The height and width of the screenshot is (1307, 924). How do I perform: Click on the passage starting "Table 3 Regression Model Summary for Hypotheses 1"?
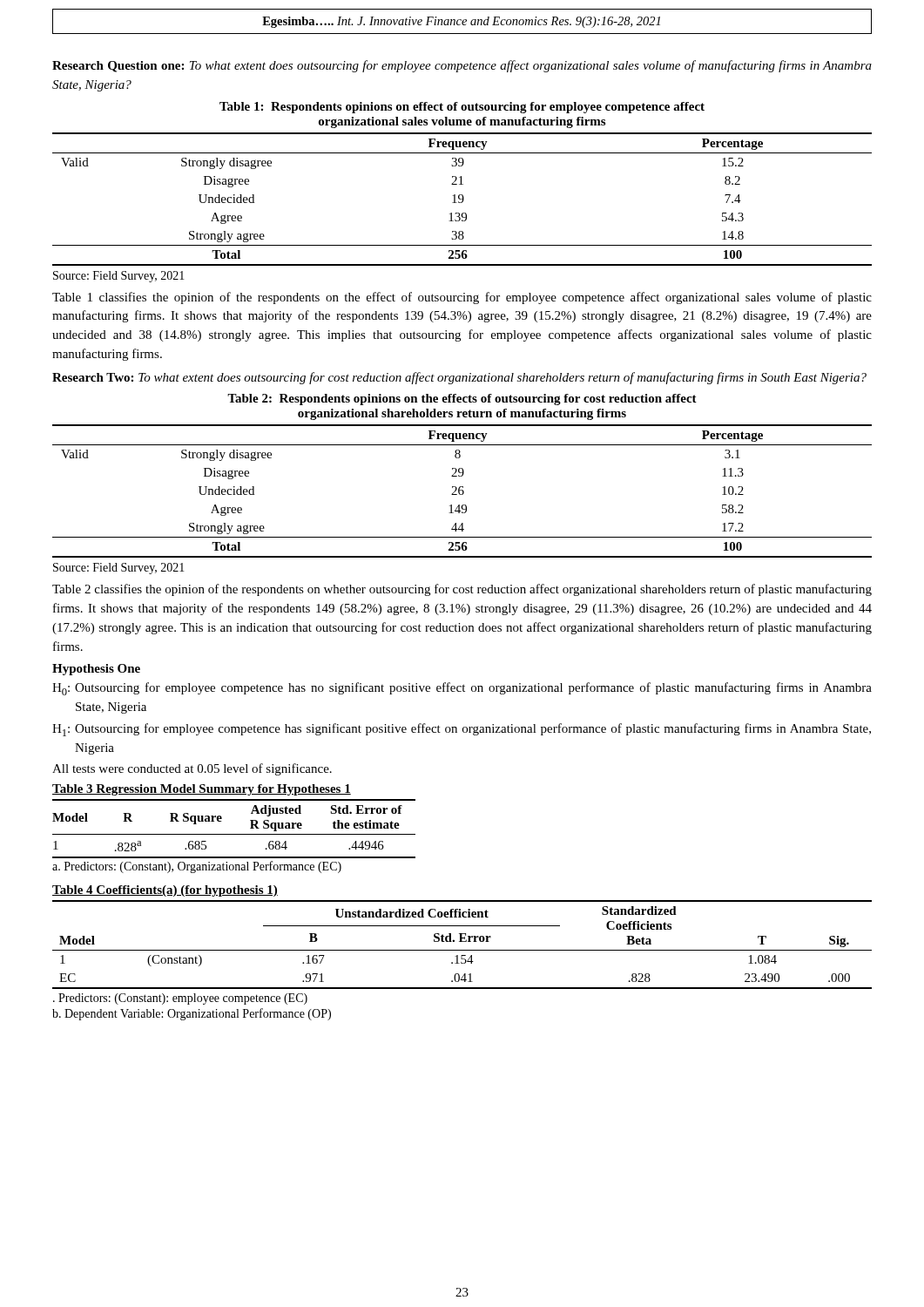pyautogui.click(x=201, y=789)
